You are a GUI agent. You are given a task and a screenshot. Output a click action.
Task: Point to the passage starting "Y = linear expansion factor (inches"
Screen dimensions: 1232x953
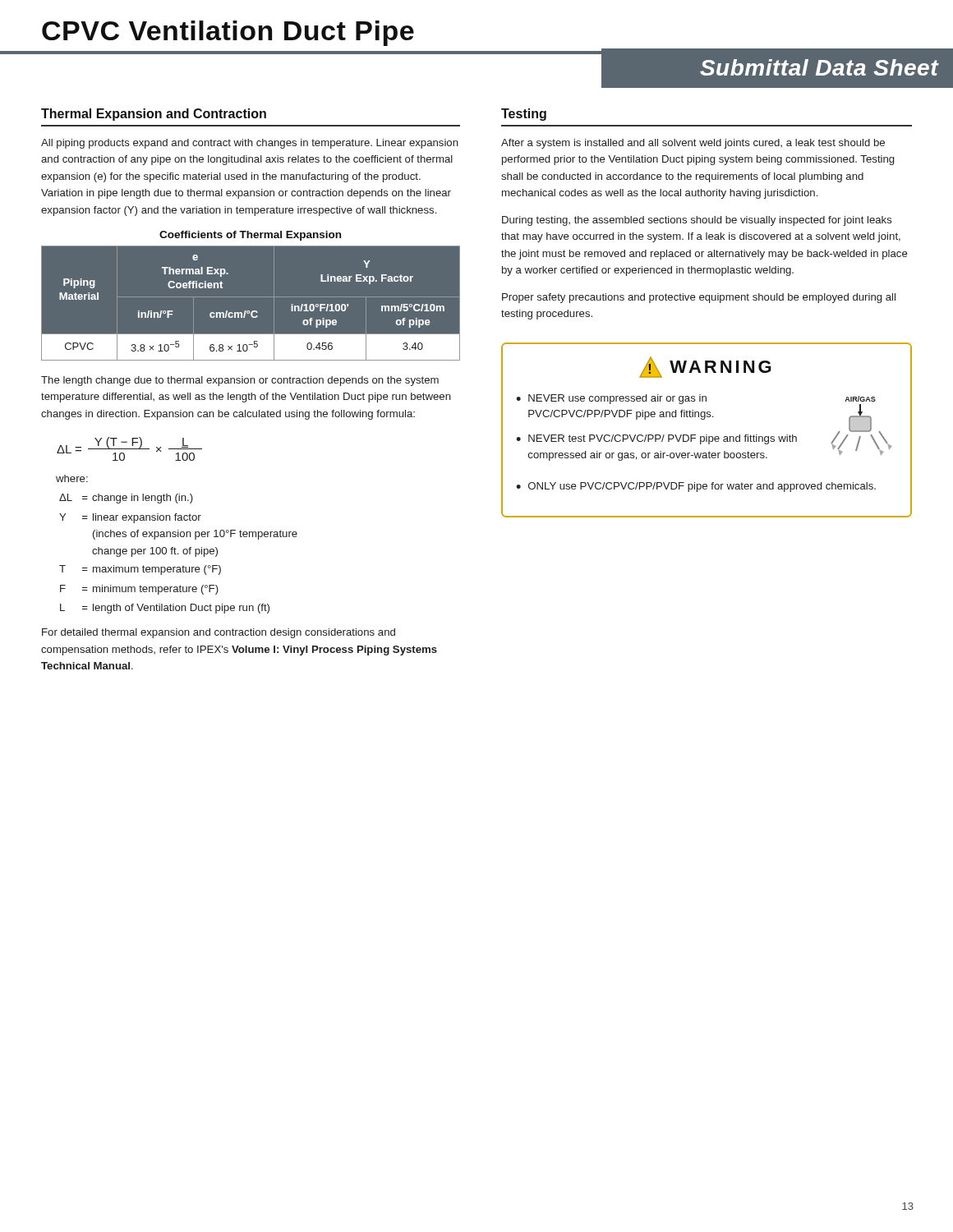(x=260, y=534)
